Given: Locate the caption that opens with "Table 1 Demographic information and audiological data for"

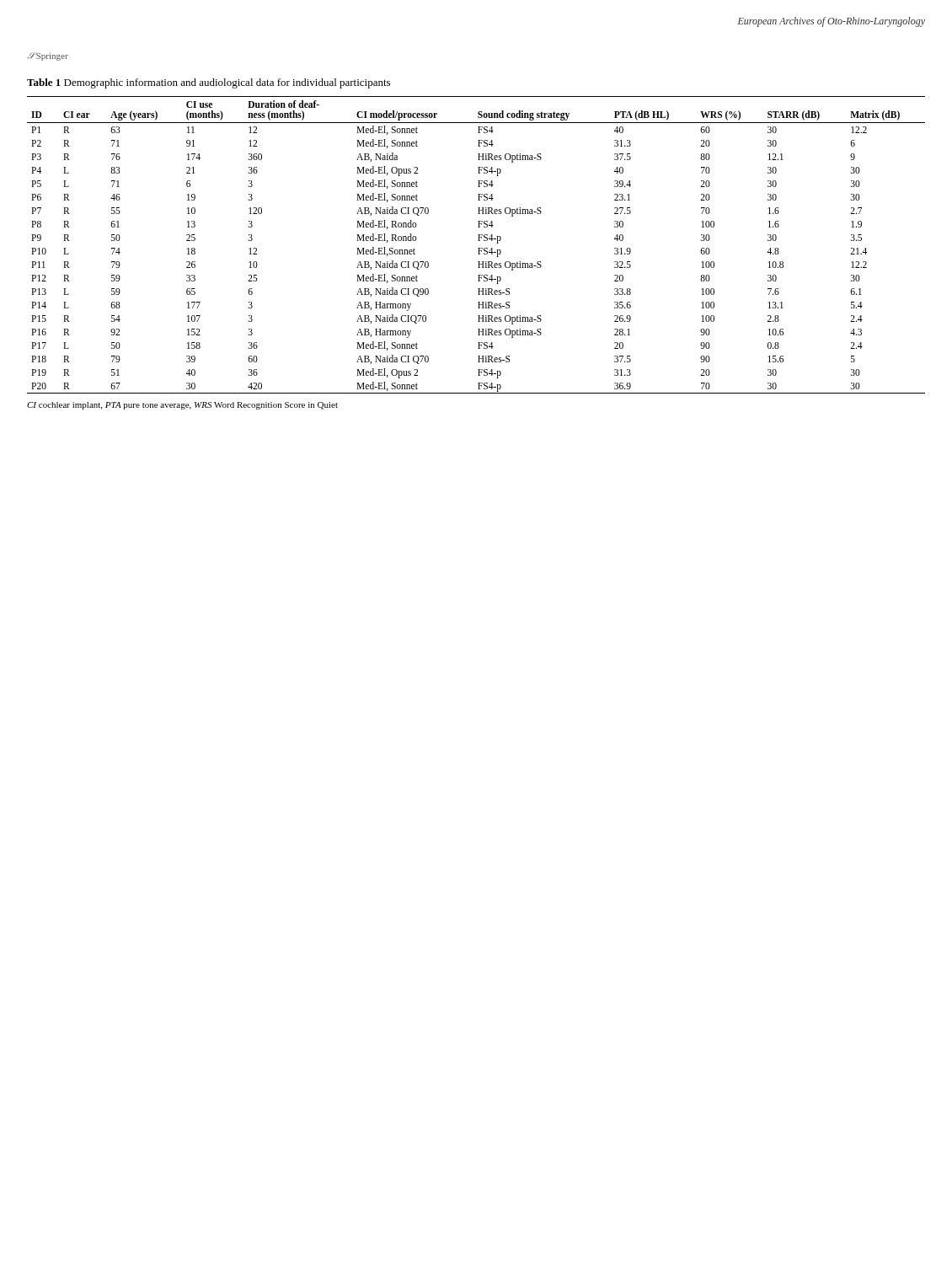Looking at the screenshot, I should 209,82.
